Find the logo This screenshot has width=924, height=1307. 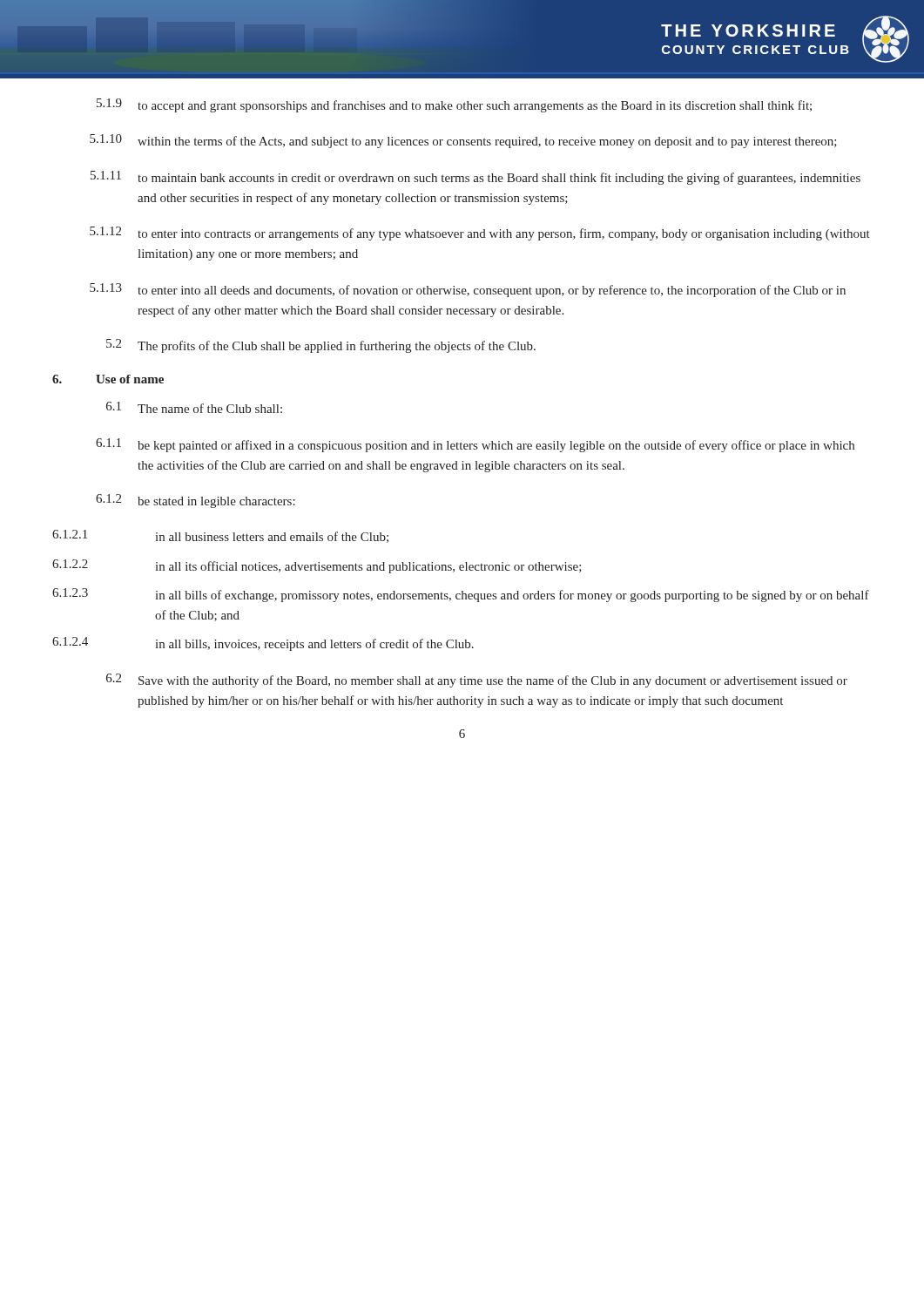pyautogui.click(x=462, y=39)
